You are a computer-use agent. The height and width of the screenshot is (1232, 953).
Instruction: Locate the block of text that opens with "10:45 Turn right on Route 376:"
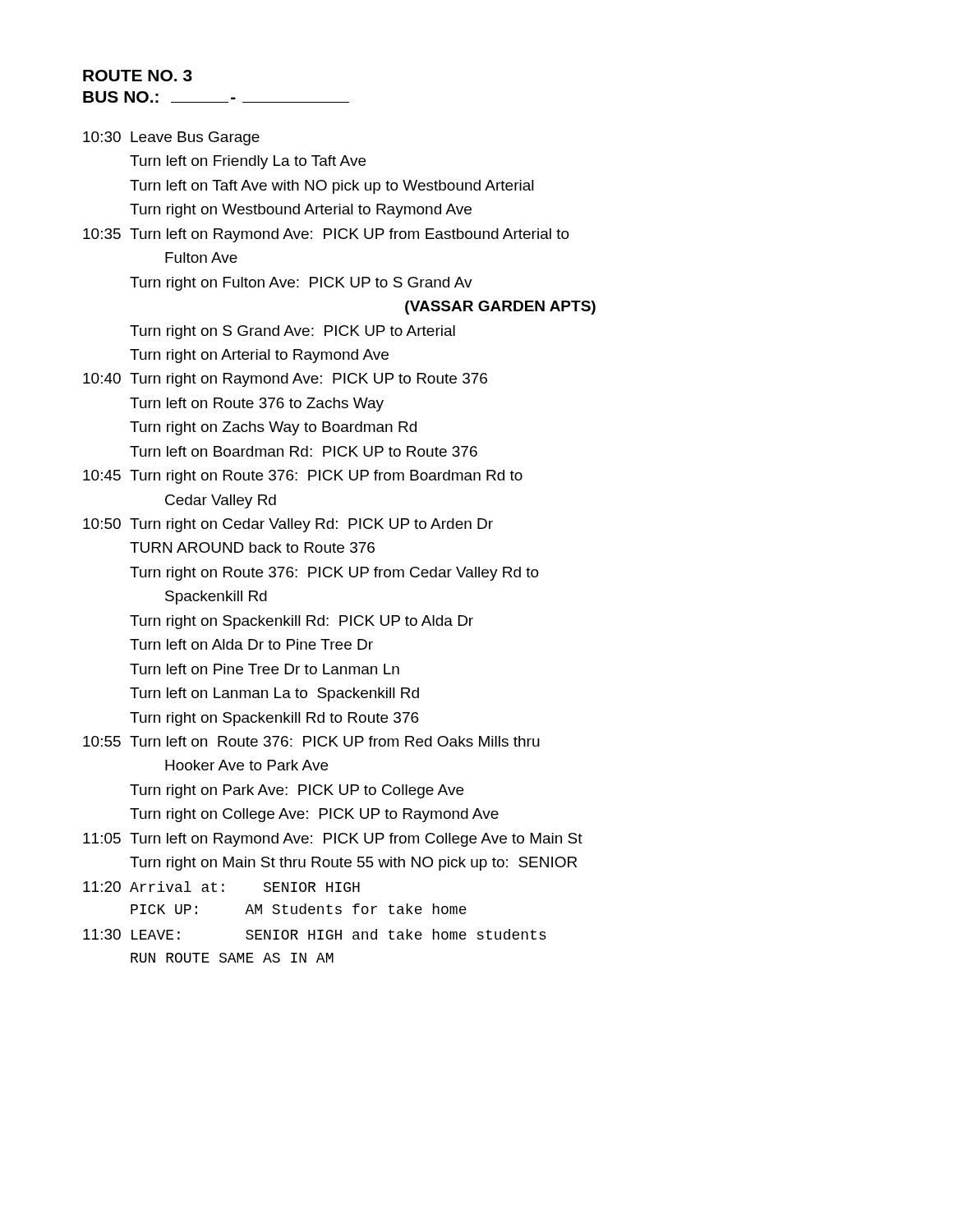476,488
